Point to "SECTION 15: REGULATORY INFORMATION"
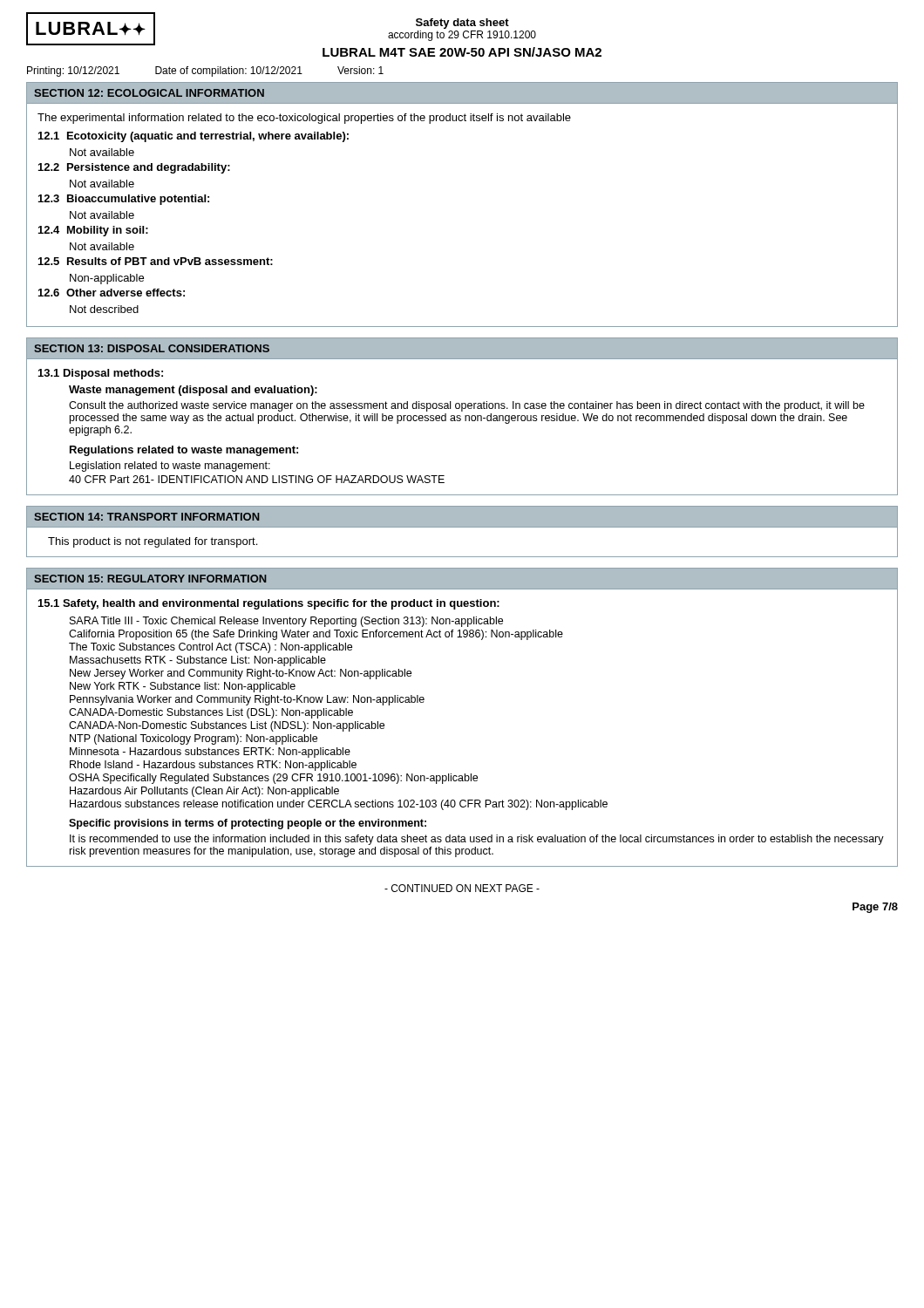Screen dimensions: 1308x924 [150, 579]
